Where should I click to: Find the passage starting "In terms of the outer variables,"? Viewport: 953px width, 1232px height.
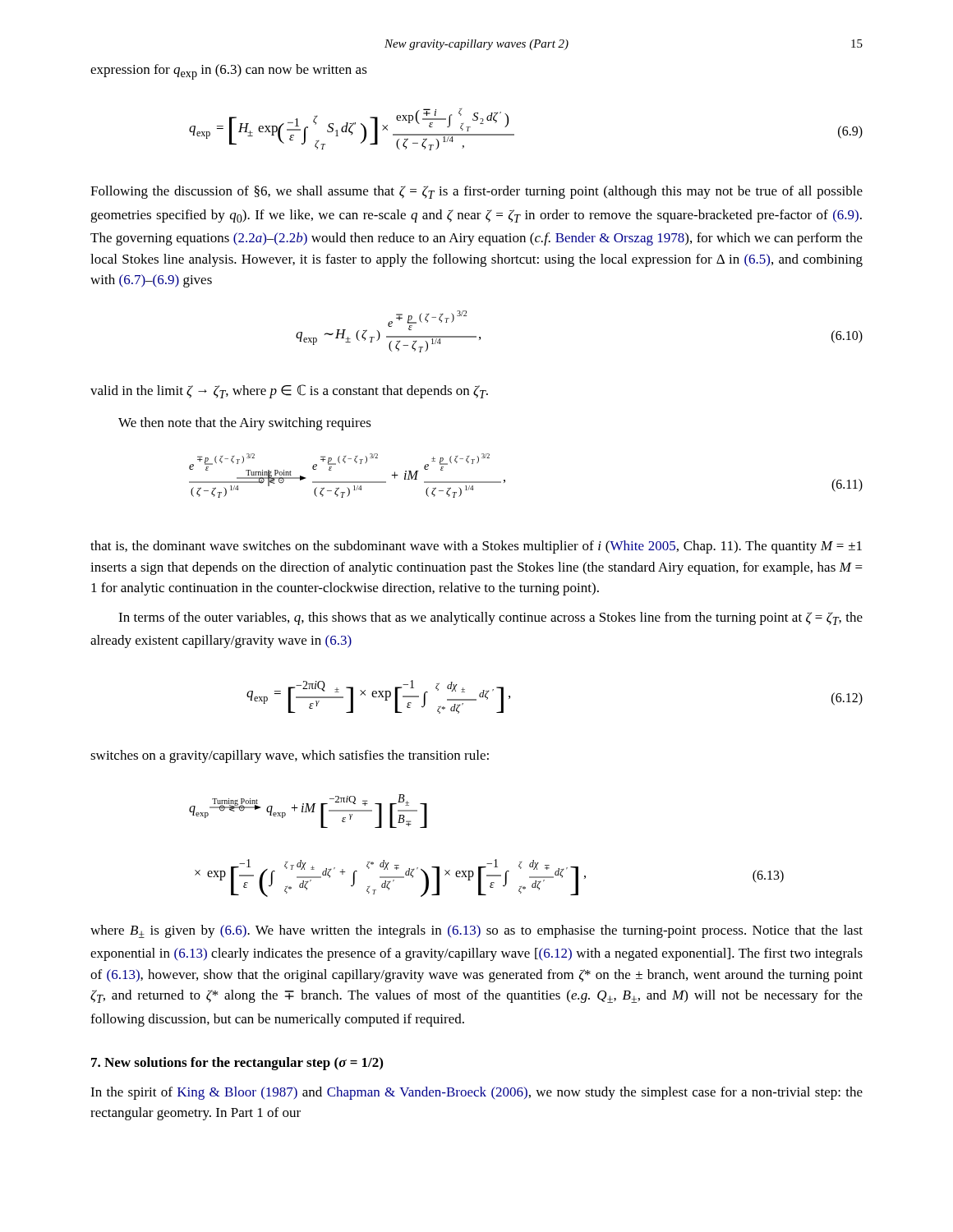click(476, 629)
